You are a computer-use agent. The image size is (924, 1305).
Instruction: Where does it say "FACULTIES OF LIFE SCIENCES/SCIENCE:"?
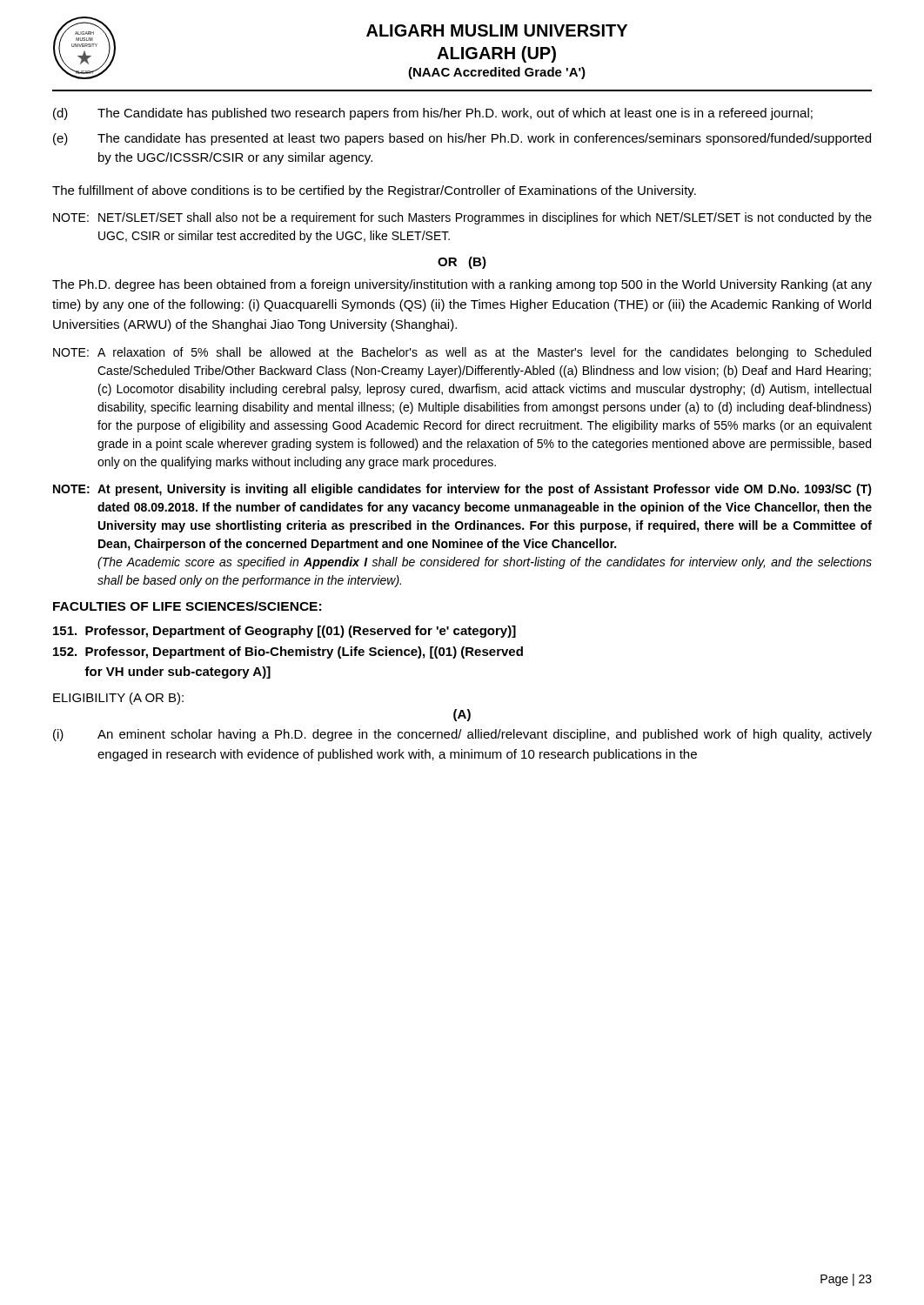click(x=187, y=606)
